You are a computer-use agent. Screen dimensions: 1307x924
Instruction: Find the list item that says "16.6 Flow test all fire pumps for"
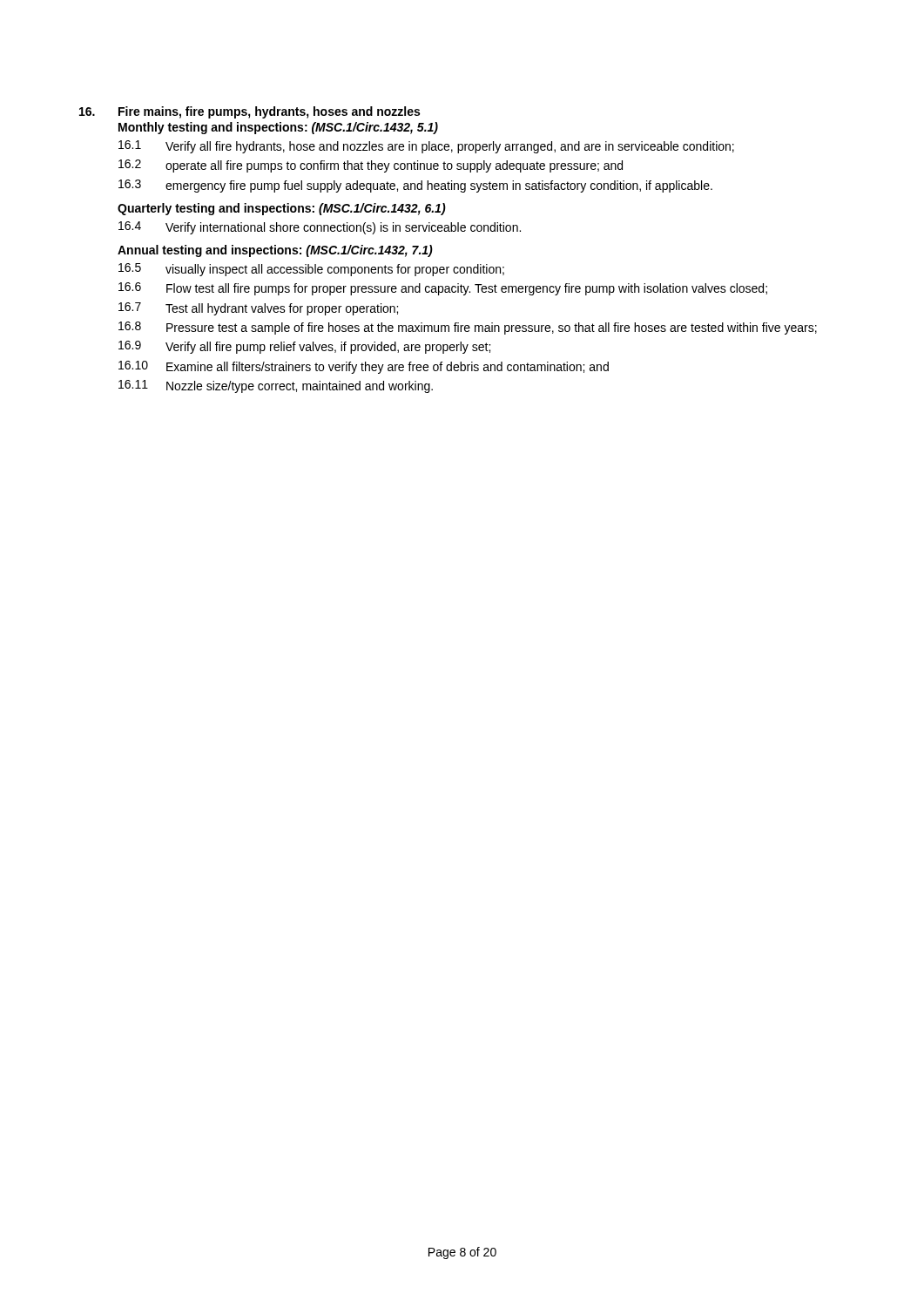[482, 289]
